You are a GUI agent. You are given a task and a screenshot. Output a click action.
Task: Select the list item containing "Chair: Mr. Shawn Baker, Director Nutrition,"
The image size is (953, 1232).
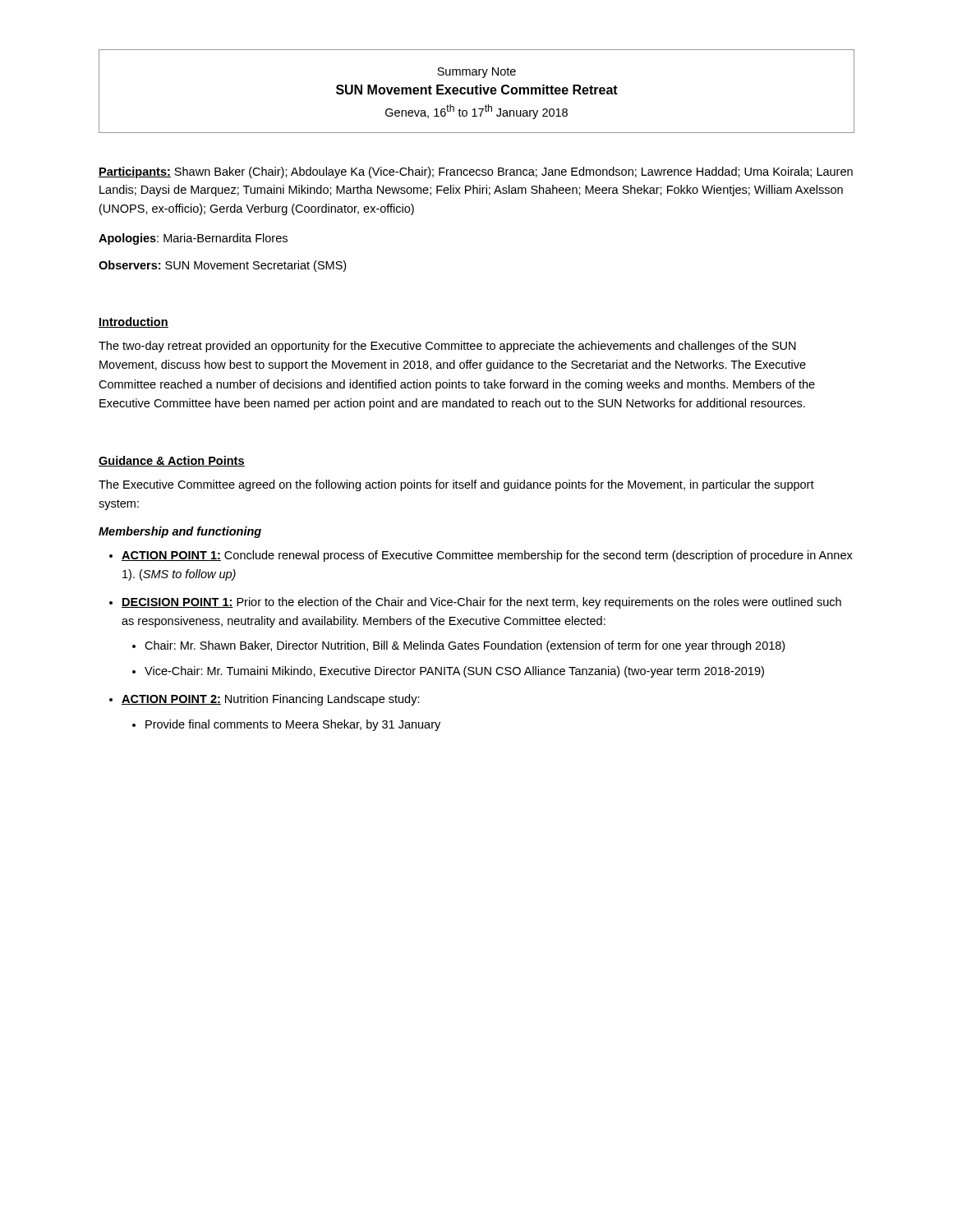pyautogui.click(x=465, y=646)
